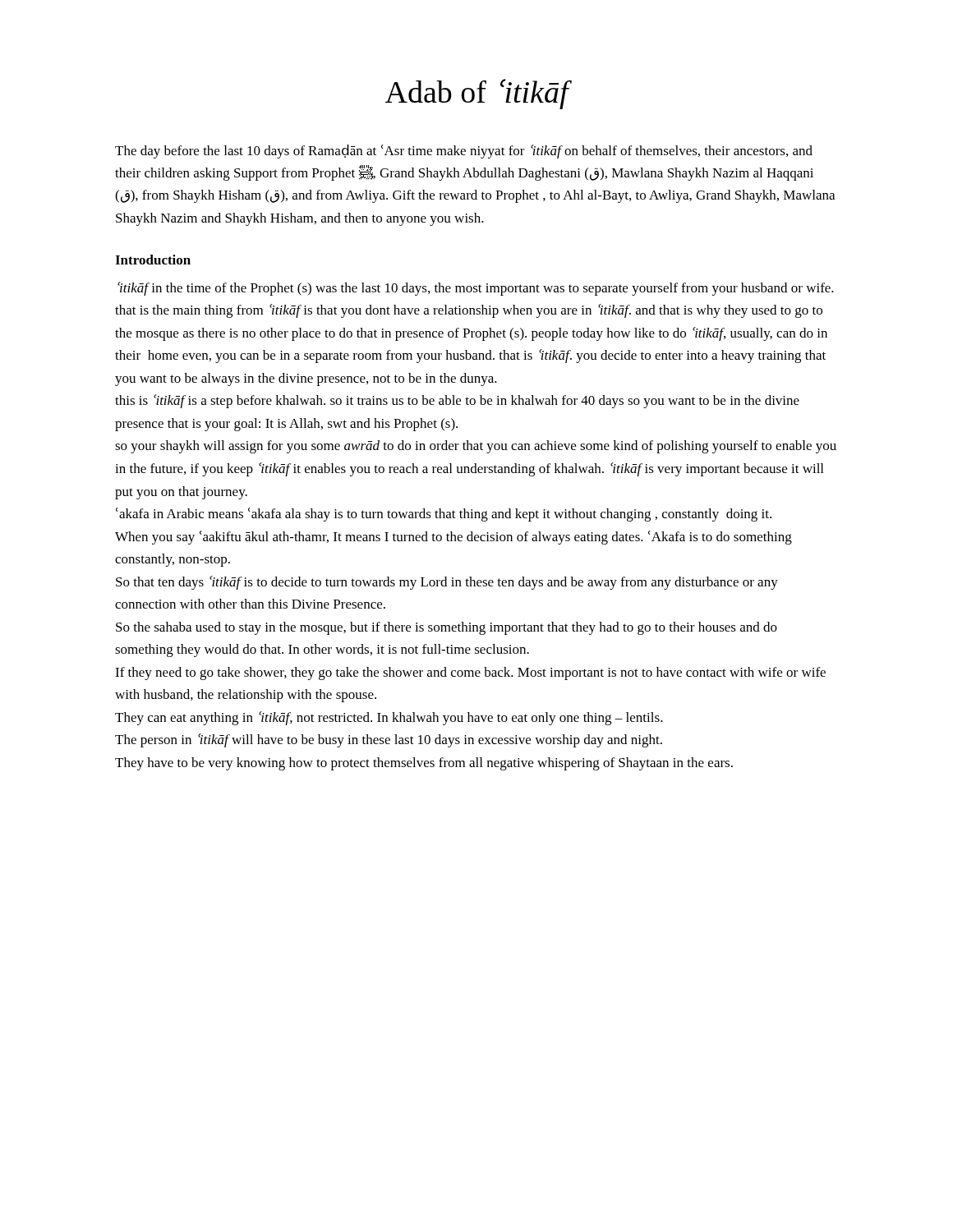Point to the block starting "The day before the"
Viewport: 953px width, 1232px height.
tap(475, 184)
